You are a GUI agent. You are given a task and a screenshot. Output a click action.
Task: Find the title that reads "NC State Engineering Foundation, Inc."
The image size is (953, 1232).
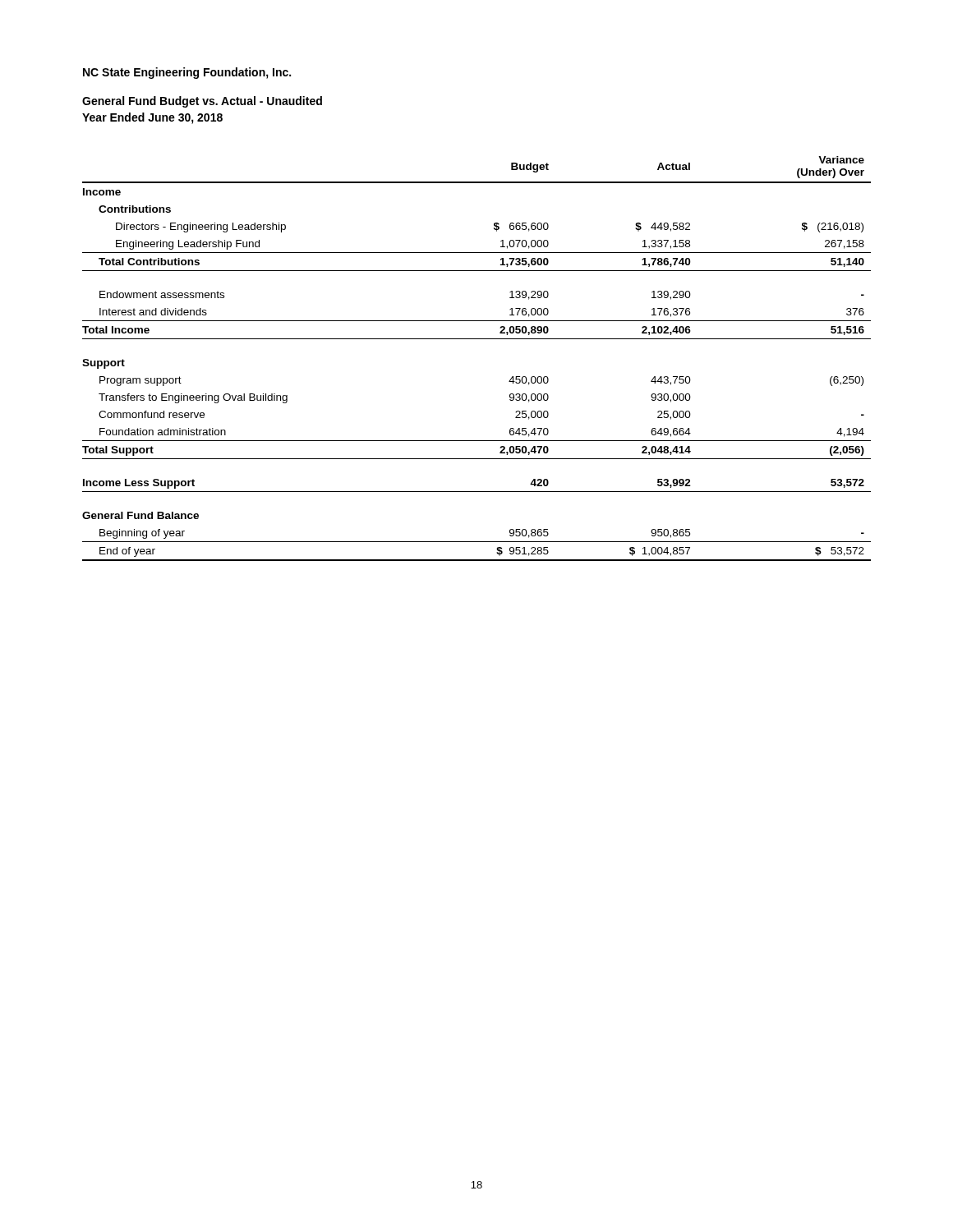click(x=187, y=72)
